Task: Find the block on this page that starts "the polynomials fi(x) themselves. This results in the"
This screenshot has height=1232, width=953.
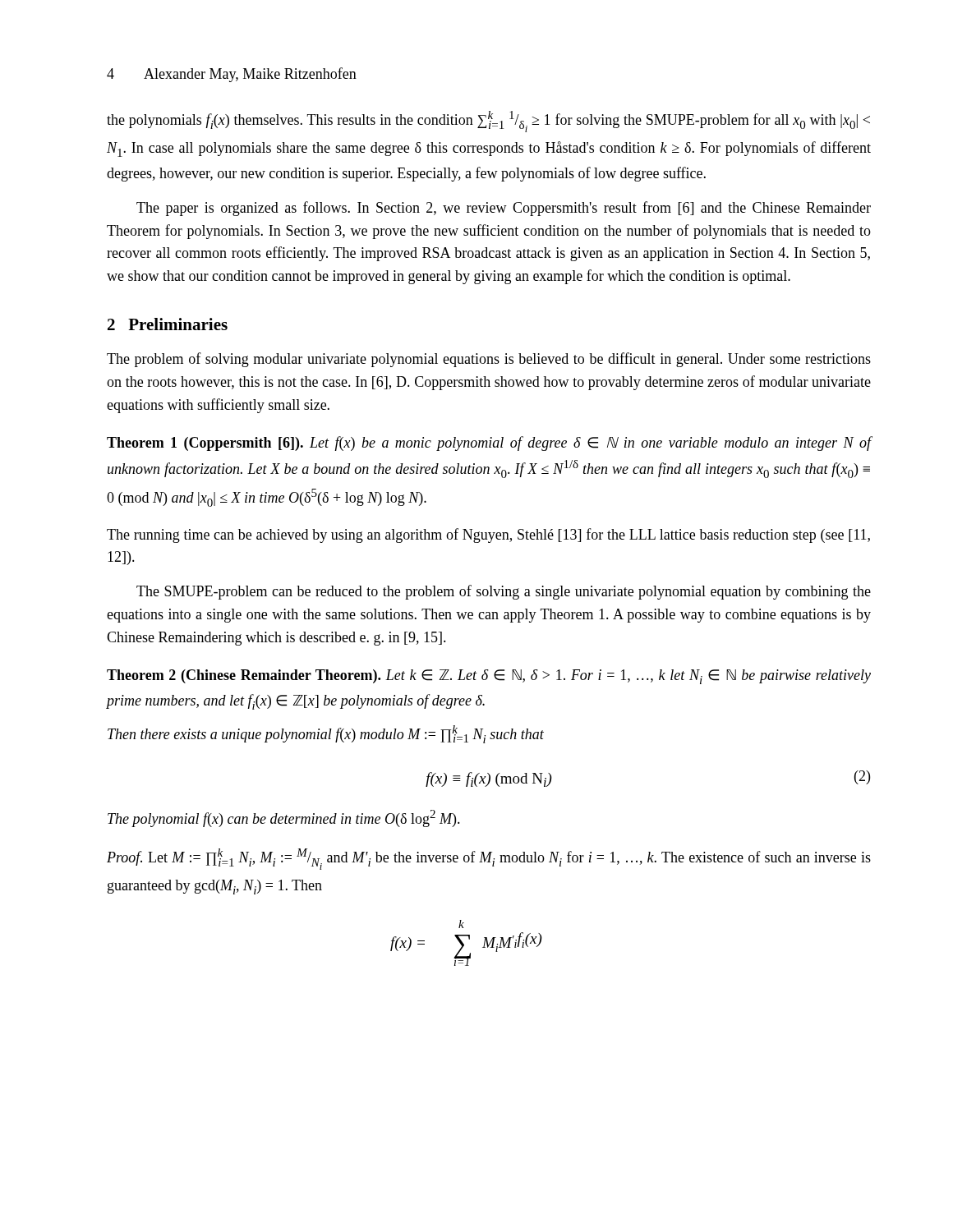Action: (x=489, y=146)
